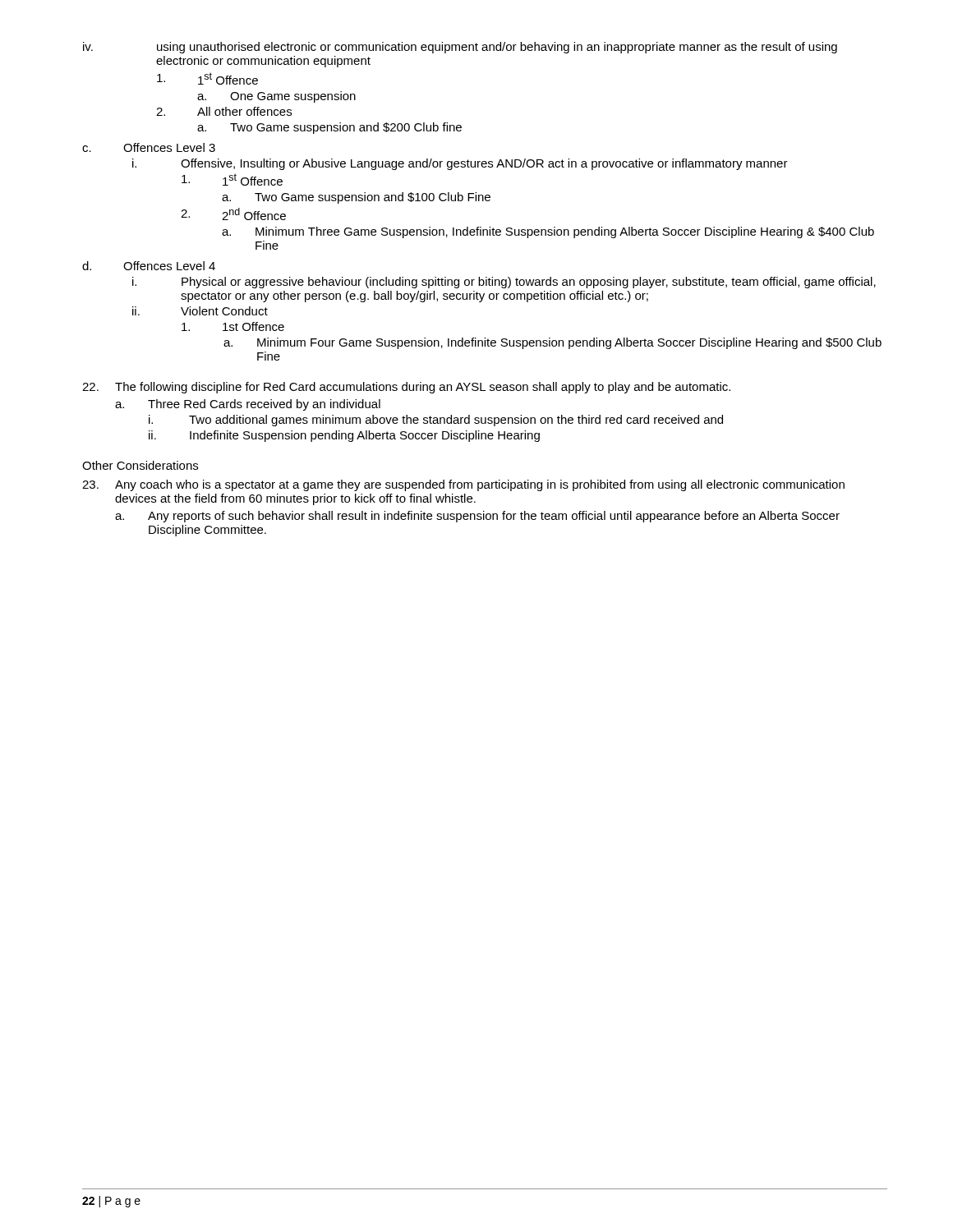Navigate to the text starting "a. Two Game suspension and $200 Club fine"
The width and height of the screenshot is (953, 1232).
tap(330, 127)
